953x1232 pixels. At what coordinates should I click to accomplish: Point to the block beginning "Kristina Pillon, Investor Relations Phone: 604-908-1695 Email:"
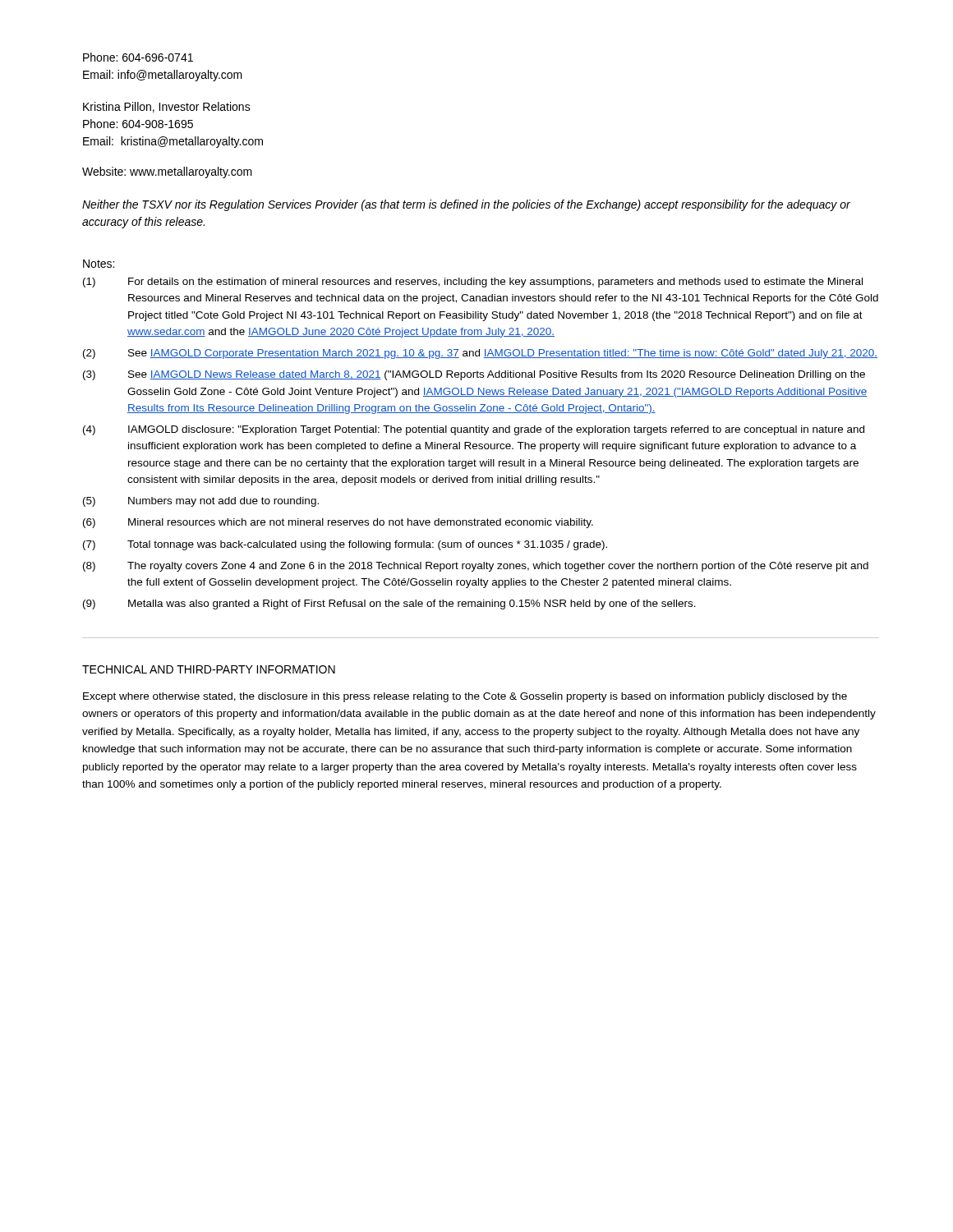click(173, 124)
